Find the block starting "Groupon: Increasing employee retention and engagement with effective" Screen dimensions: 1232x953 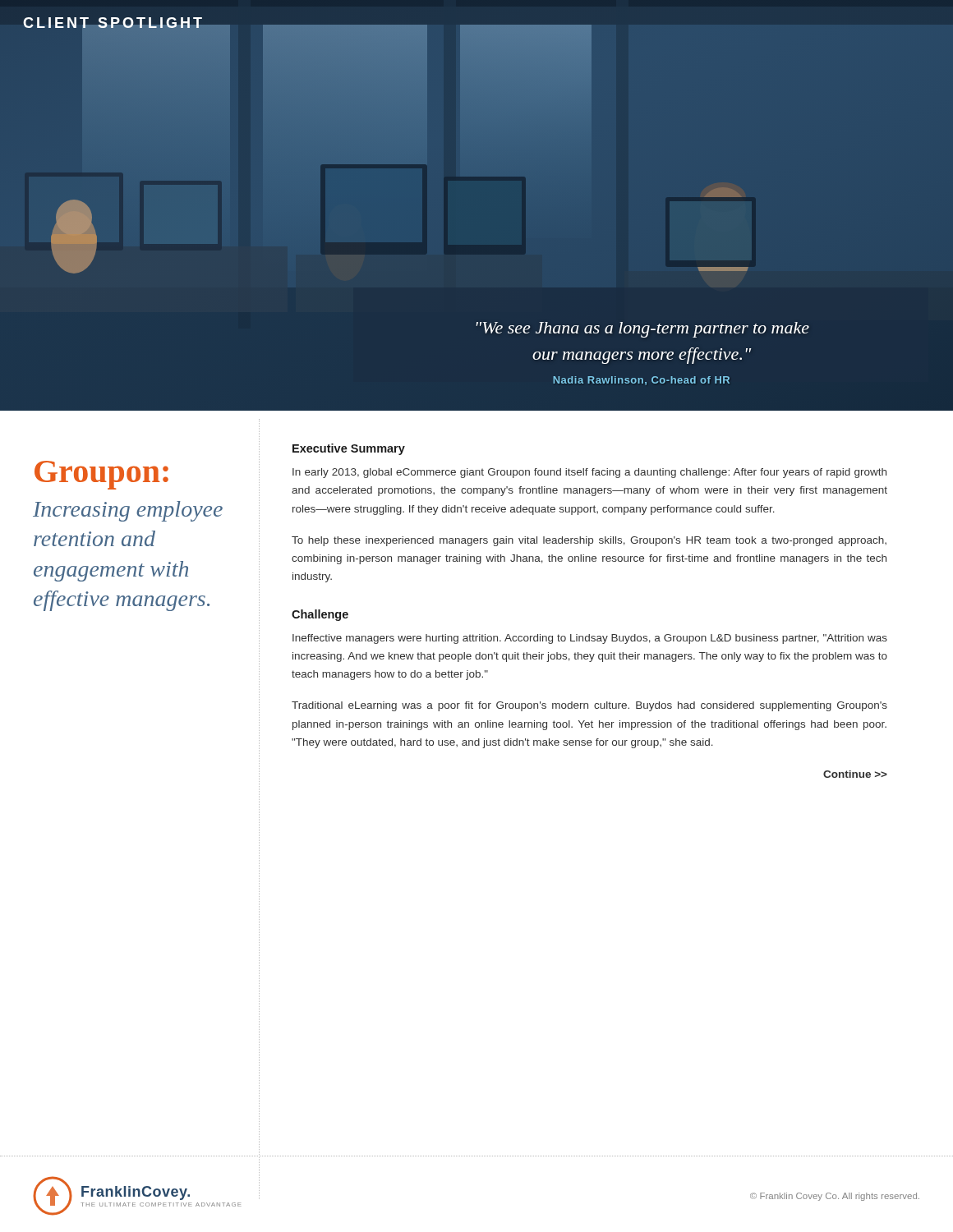click(x=136, y=533)
